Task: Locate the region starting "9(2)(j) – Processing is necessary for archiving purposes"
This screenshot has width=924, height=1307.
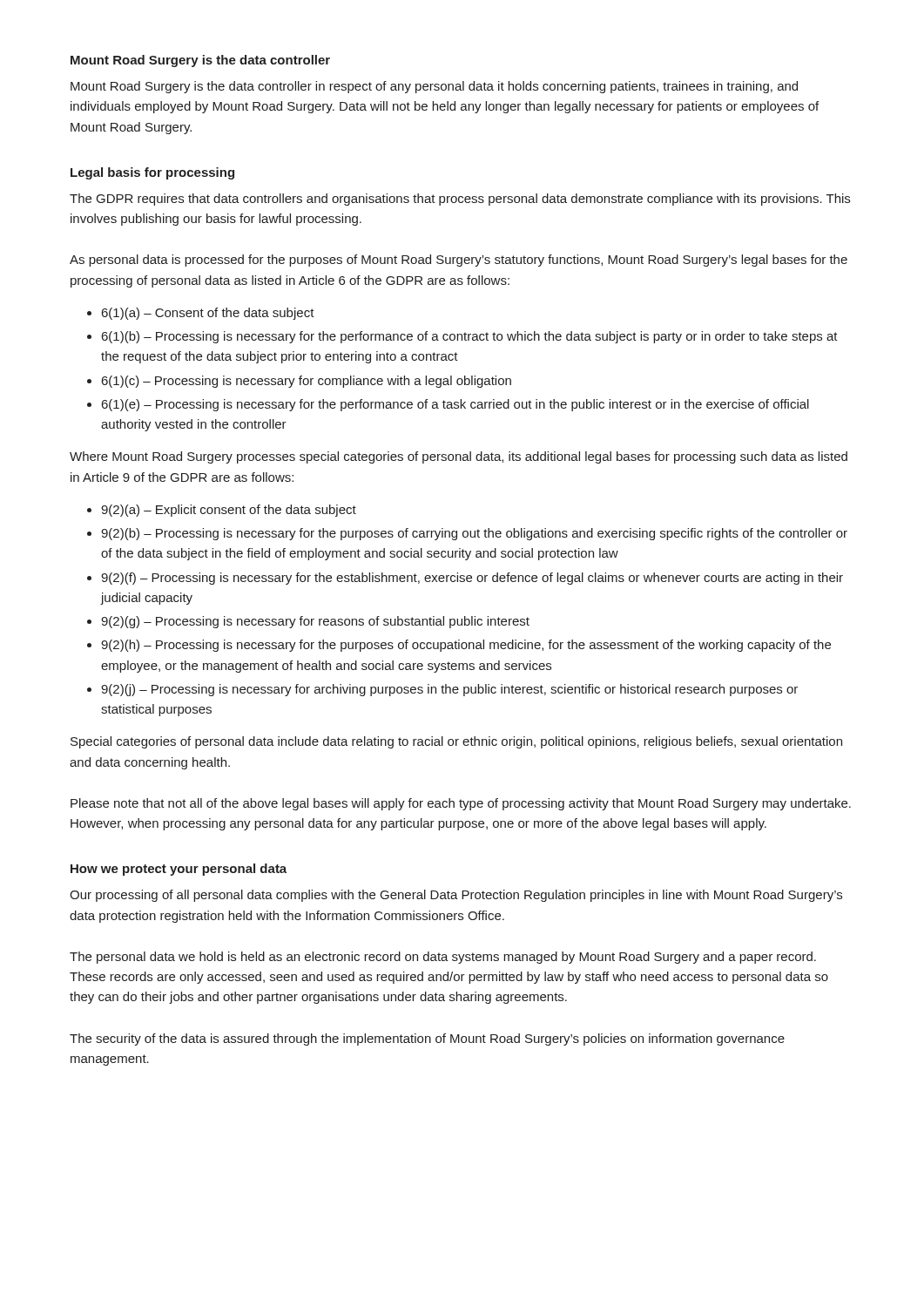Action: [x=450, y=699]
